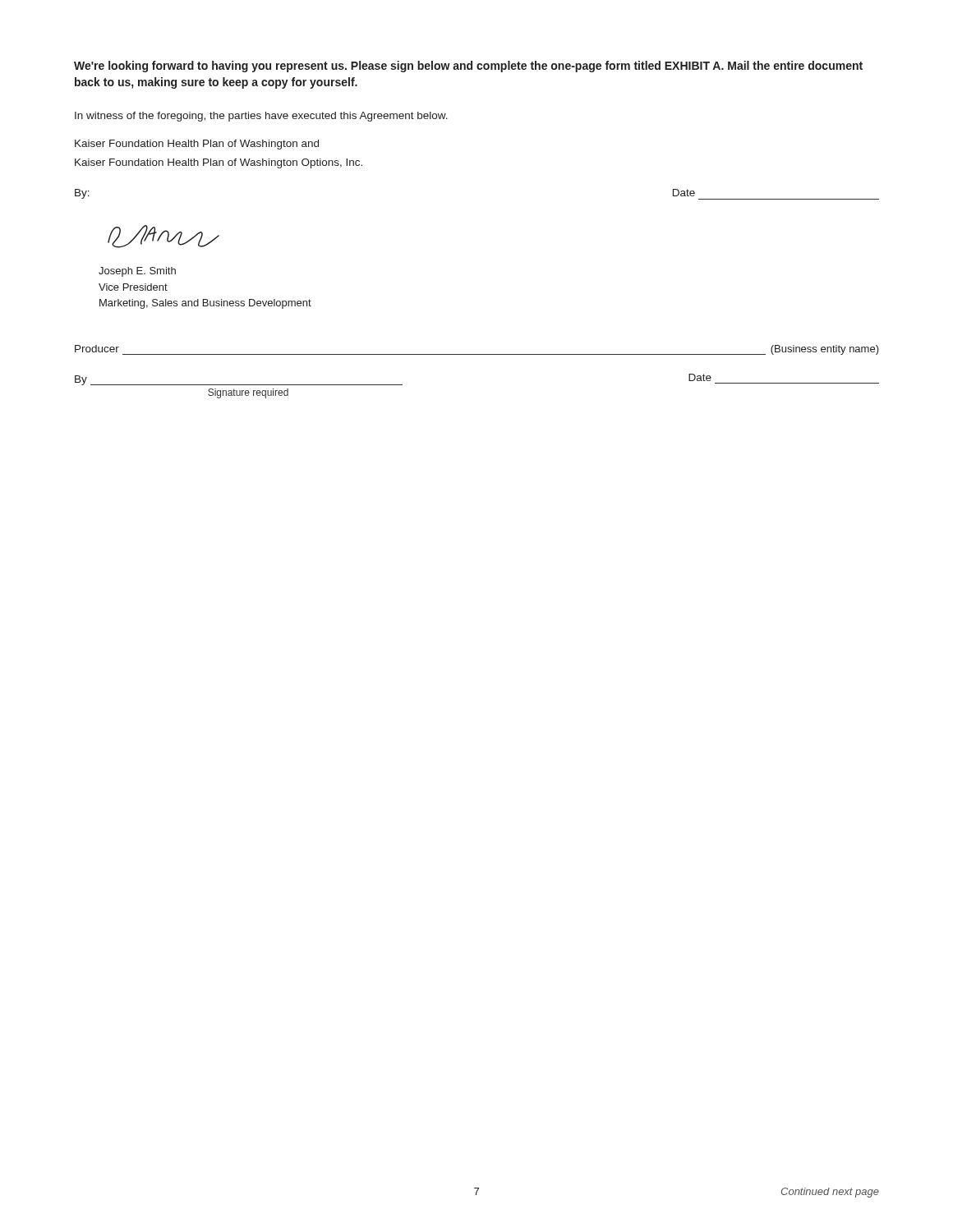Find the text block that reads "Joseph E. Smith Vice President Marketing,"

click(205, 287)
